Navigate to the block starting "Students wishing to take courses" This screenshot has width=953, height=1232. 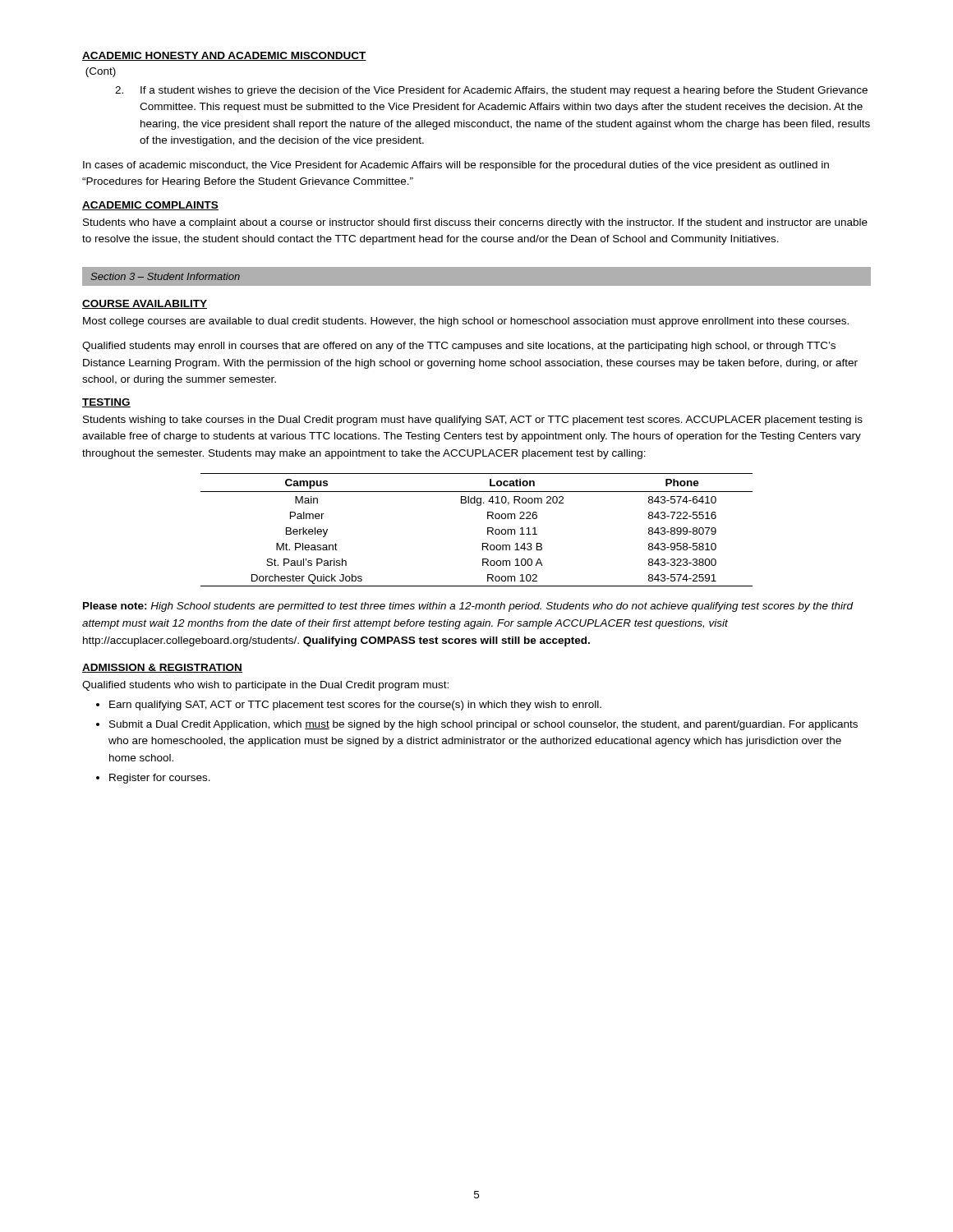pyautogui.click(x=476, y=436)
